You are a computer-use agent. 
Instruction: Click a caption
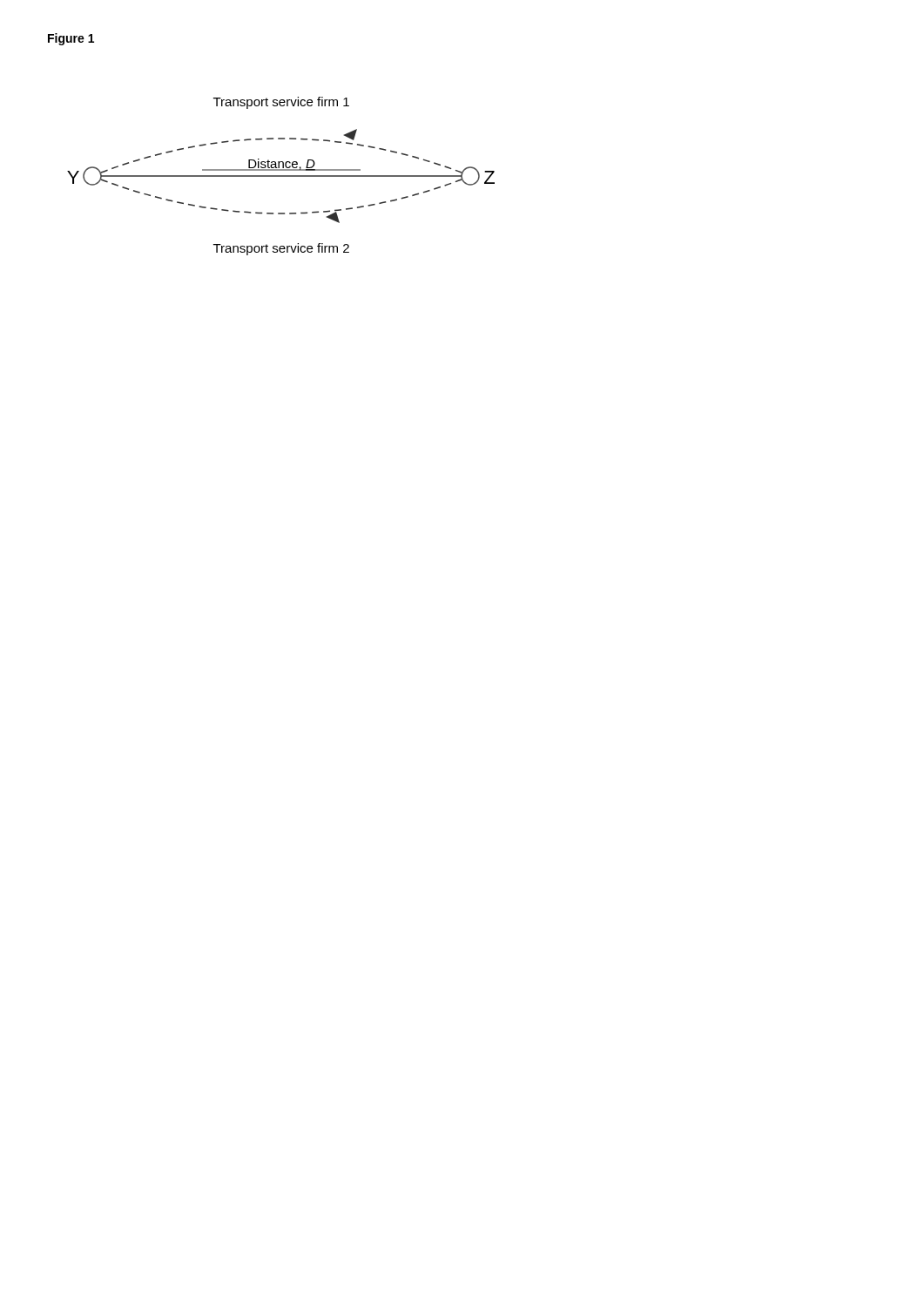click(71, 38)
